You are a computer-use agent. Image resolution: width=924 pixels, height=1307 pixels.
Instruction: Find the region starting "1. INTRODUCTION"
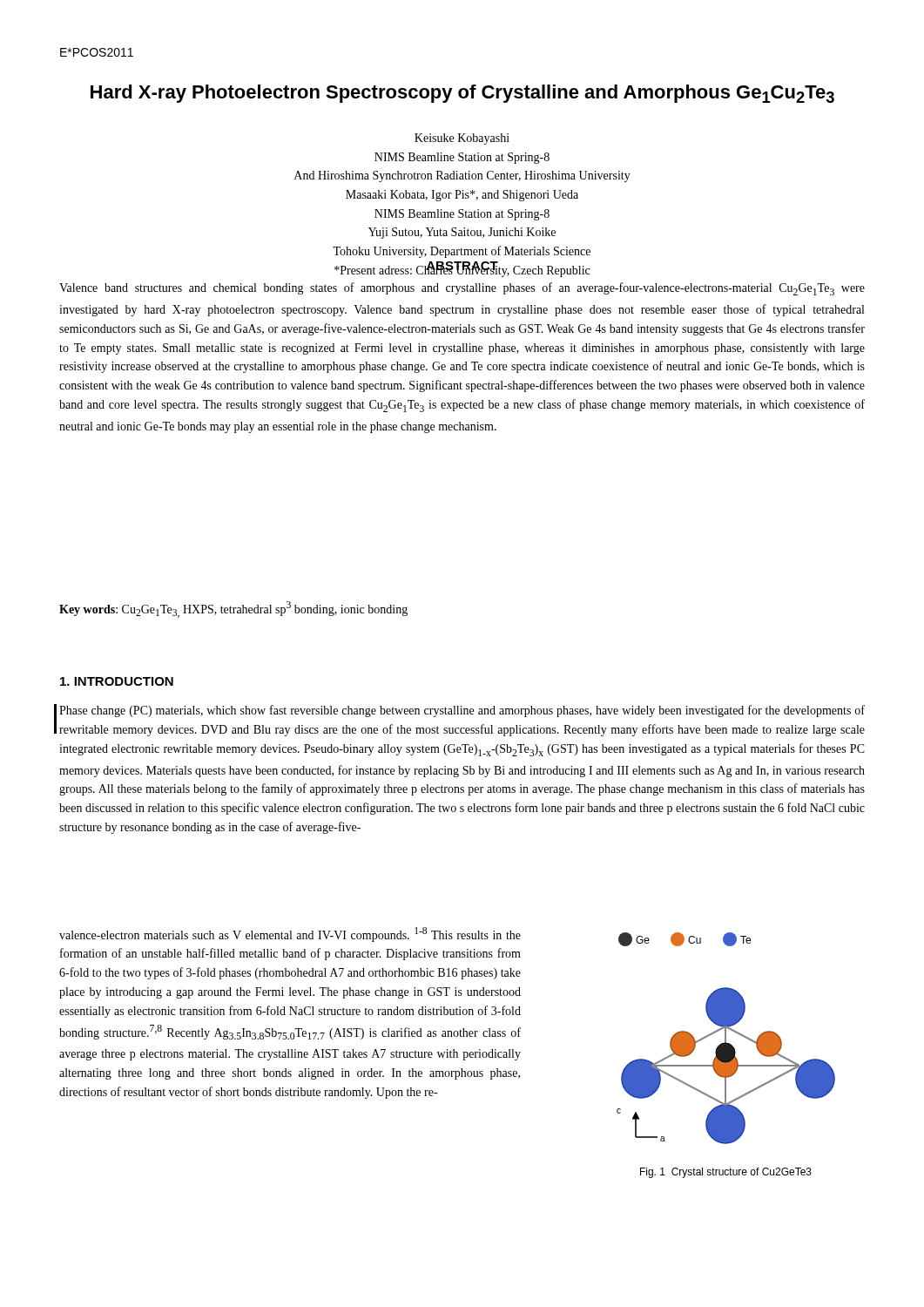click(x=117, y=681)
